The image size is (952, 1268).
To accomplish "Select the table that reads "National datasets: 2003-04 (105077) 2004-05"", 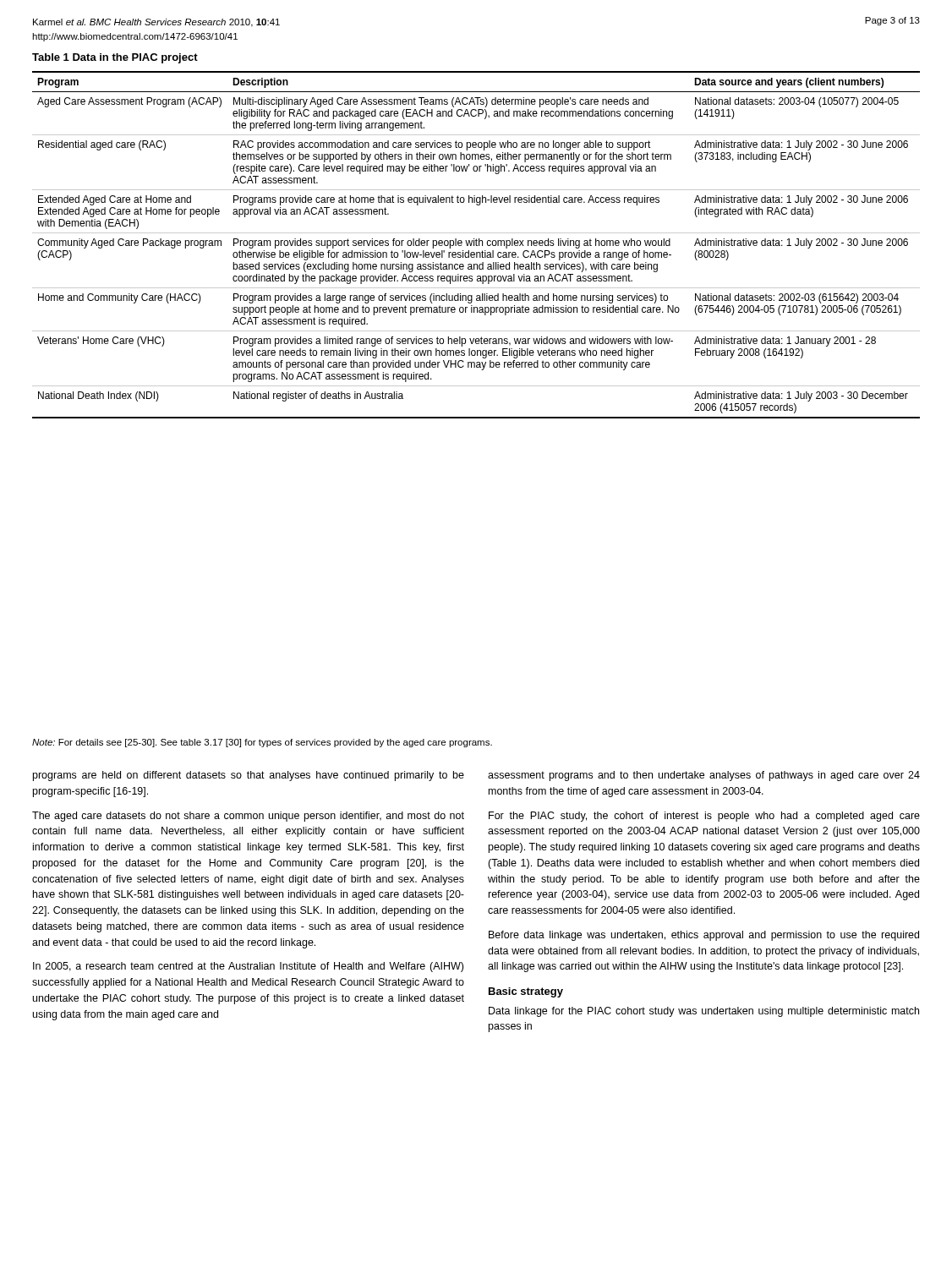I will (x=476, y=245).
